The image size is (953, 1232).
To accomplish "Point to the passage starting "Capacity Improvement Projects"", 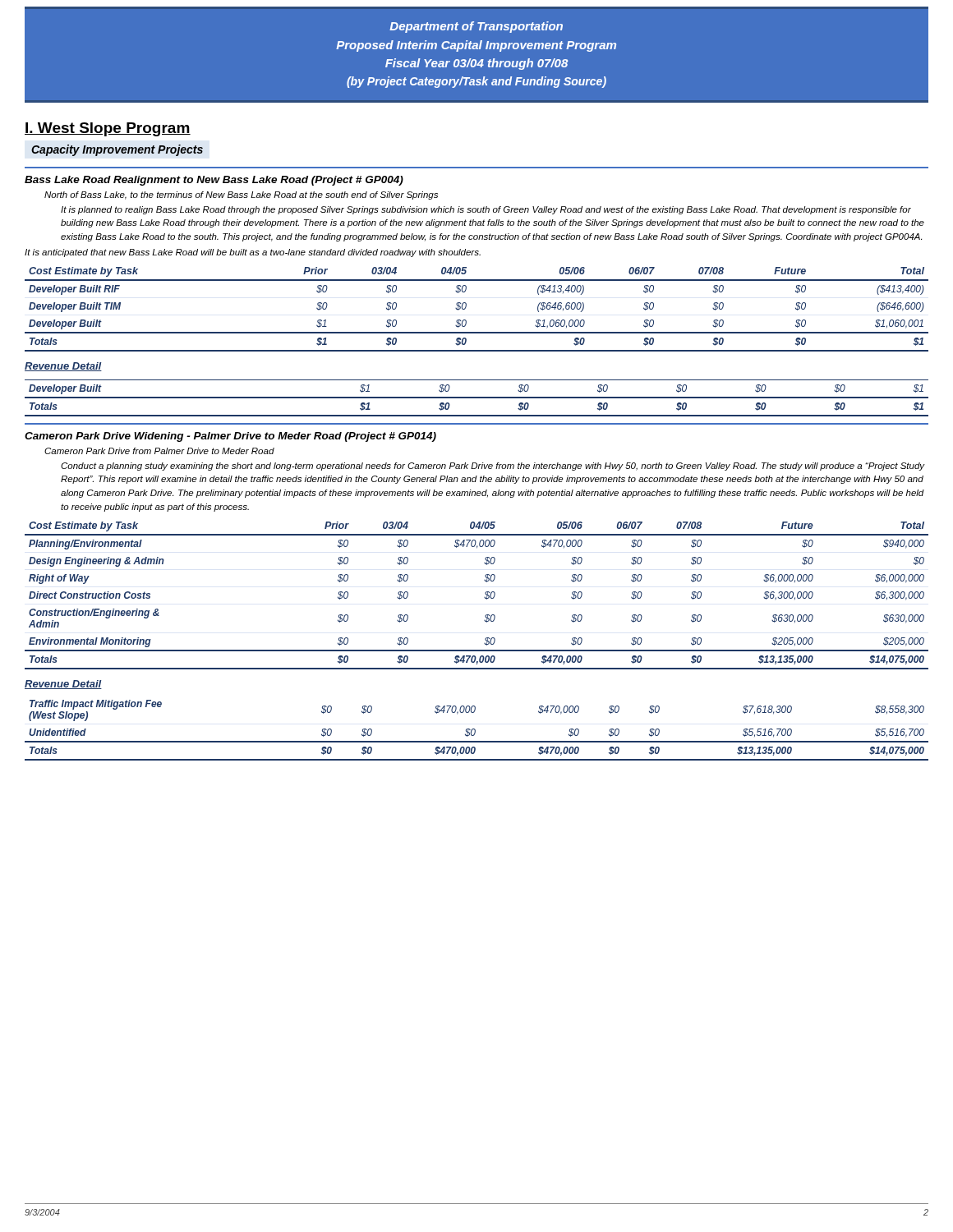I will 117,149.
